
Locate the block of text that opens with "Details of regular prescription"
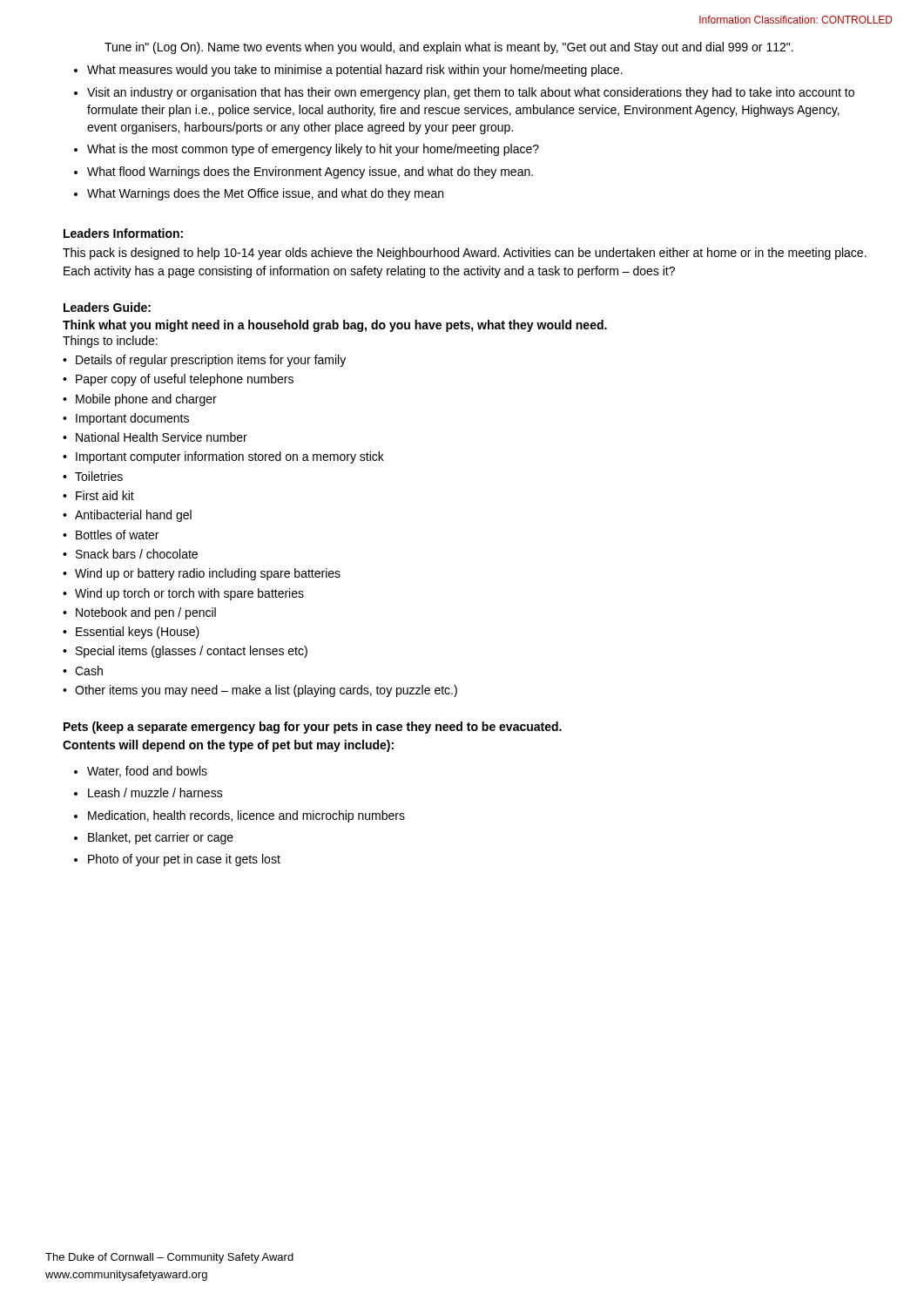point(210,360)
